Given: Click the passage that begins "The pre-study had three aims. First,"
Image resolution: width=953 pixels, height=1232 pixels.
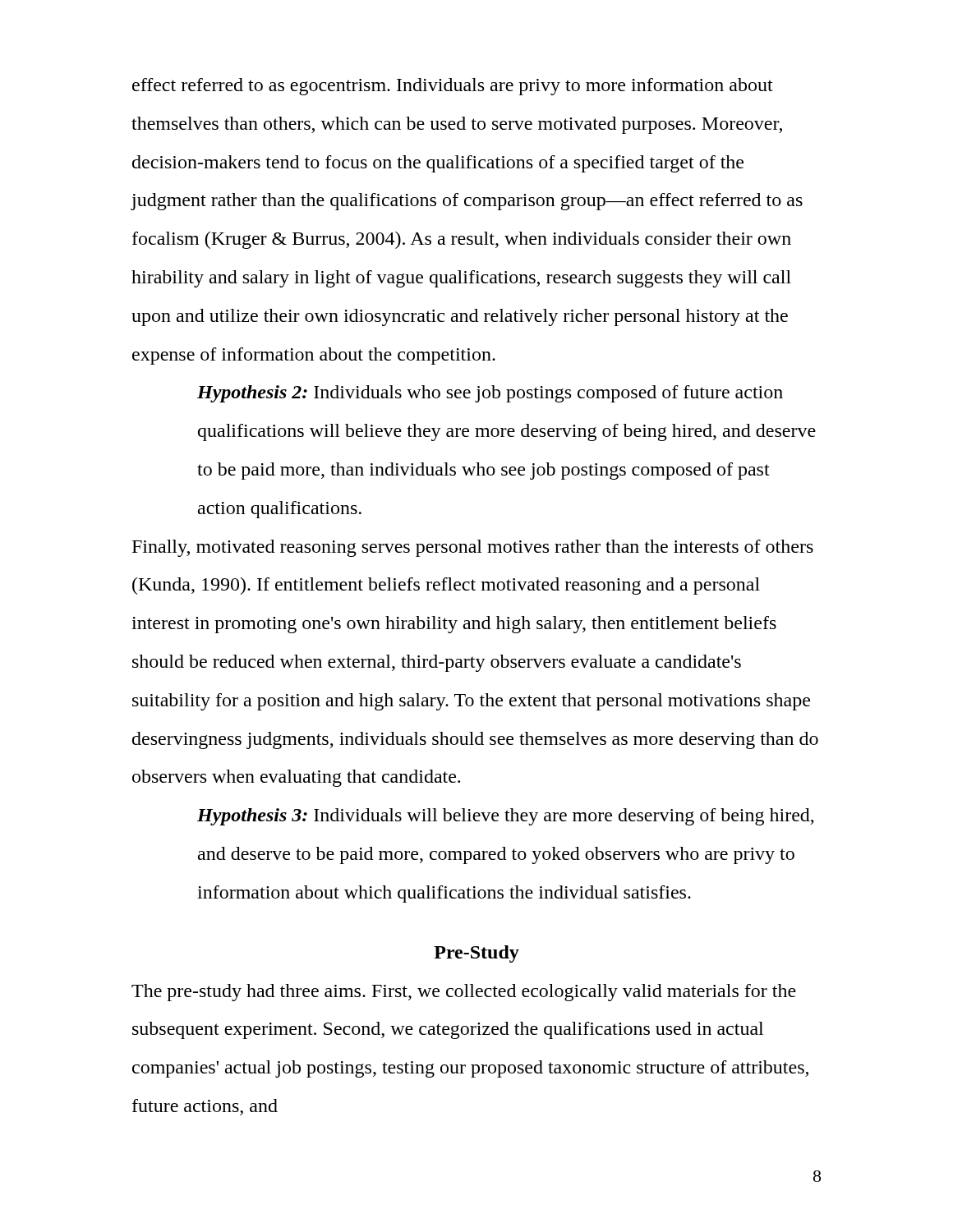Looking at the screenshot, I should (x=464, y=993).
